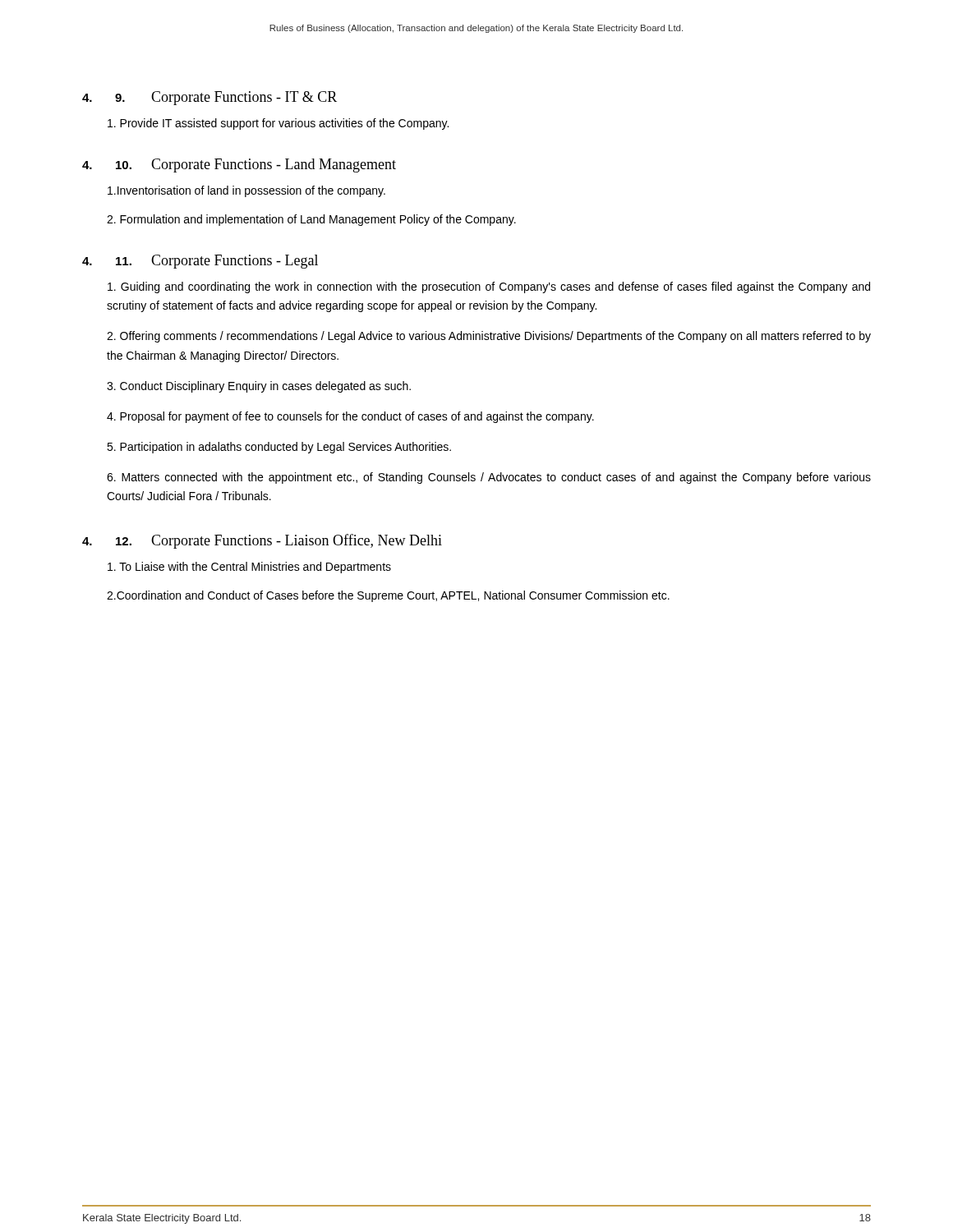Point to the block beginning "5. Participation in adalaths conducted by Legal"
The height and width of the screenshot is (1232, 953).
coord(279,447)
